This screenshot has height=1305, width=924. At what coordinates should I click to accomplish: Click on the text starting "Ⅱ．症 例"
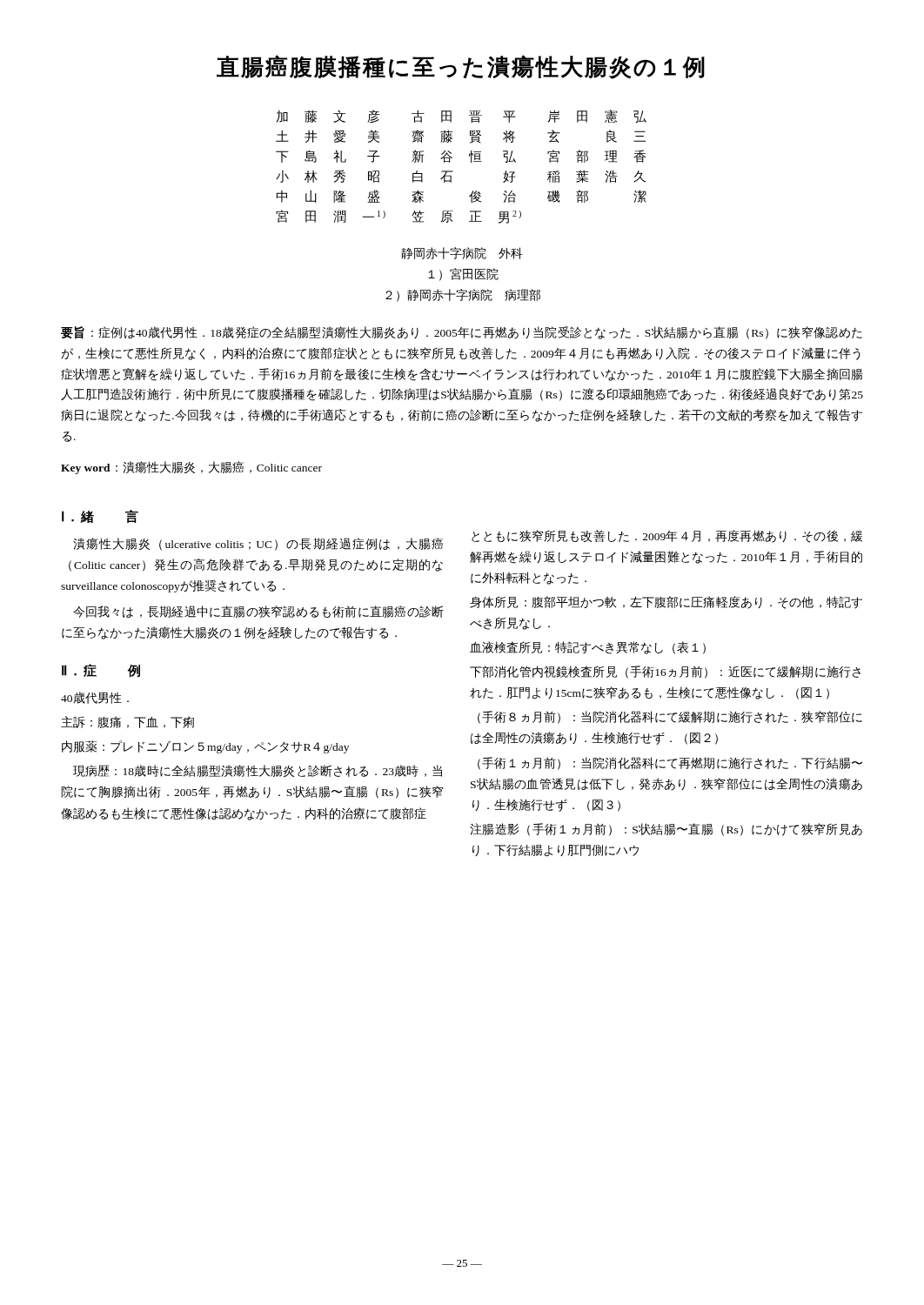coord(102,671)
